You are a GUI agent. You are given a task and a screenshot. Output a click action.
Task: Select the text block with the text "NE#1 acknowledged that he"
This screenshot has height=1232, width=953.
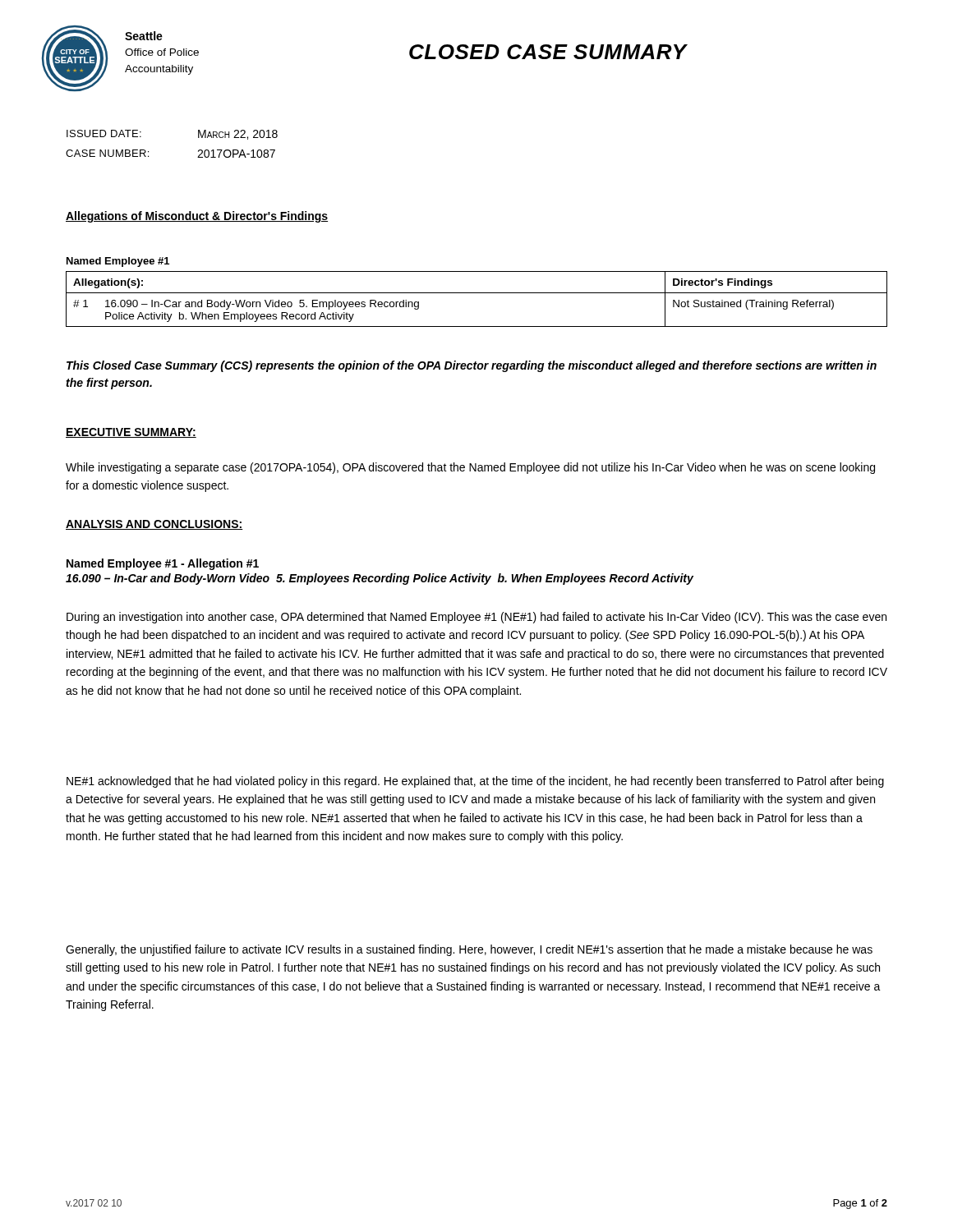(475, 809)
